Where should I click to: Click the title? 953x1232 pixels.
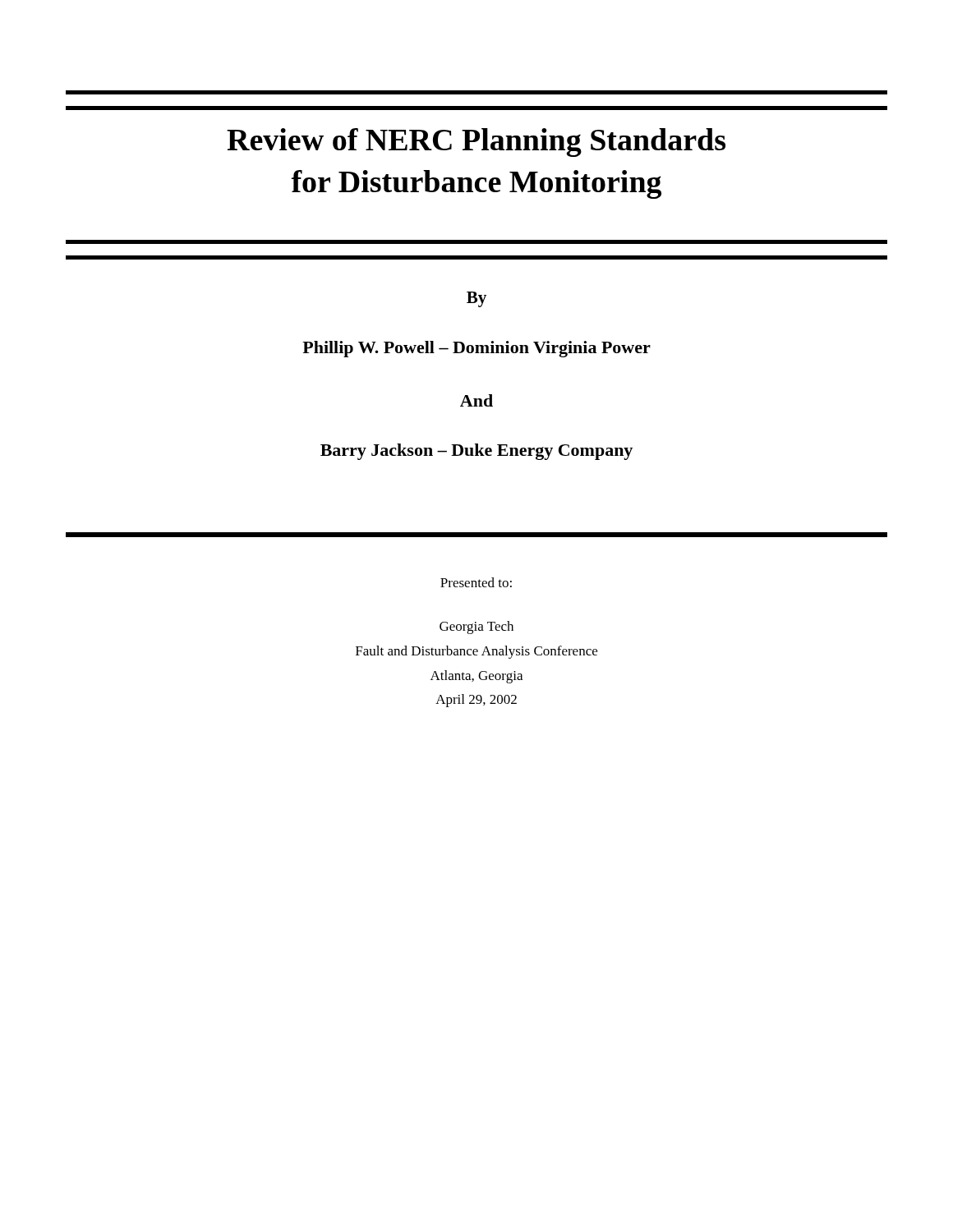tap(476, 161)
